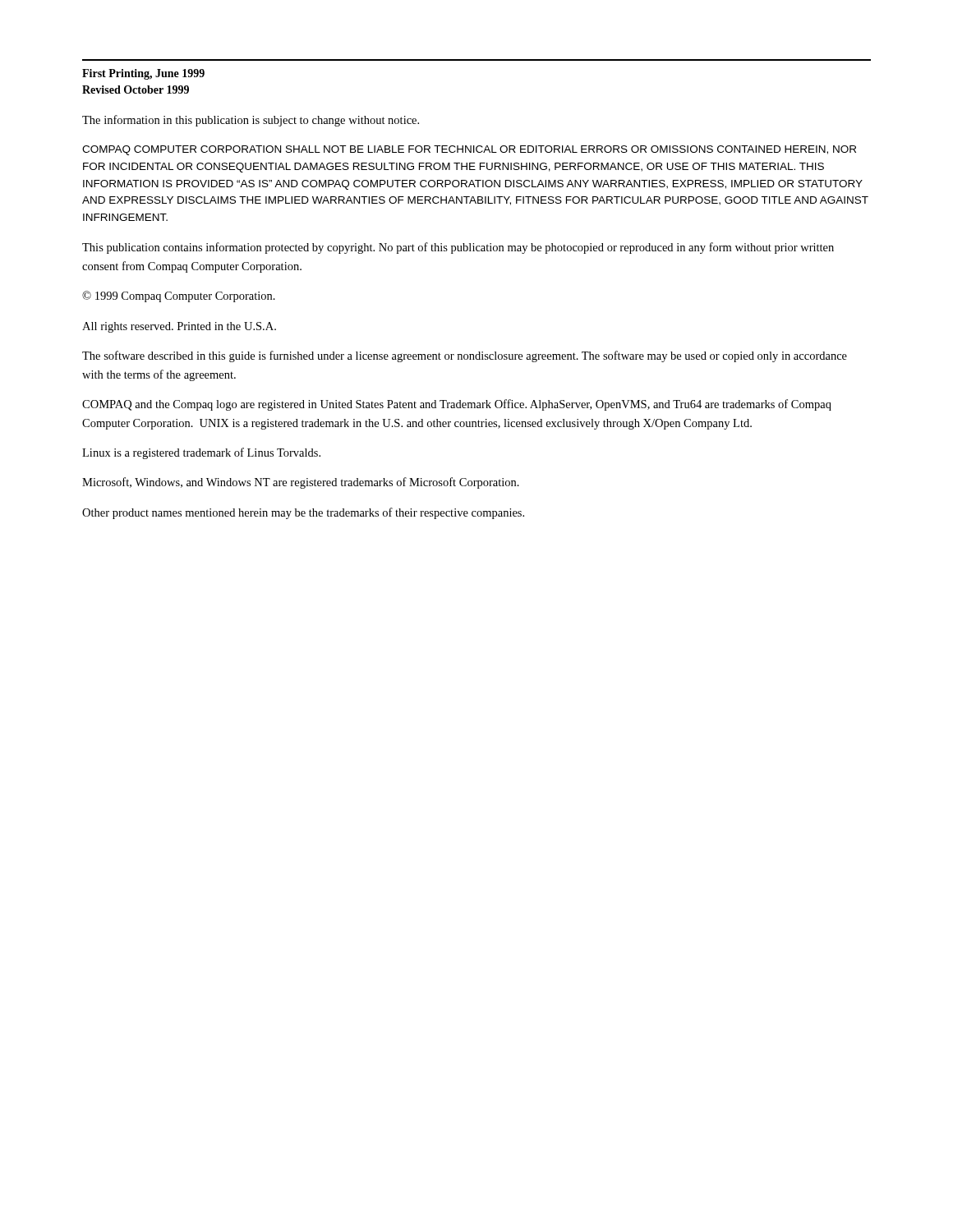Screen dimensions: 1232x953
Task: Navigate to the text block starting "COMPAQ COMPUTER CORPORATION SHALL"
Action: tap(475, 183)
